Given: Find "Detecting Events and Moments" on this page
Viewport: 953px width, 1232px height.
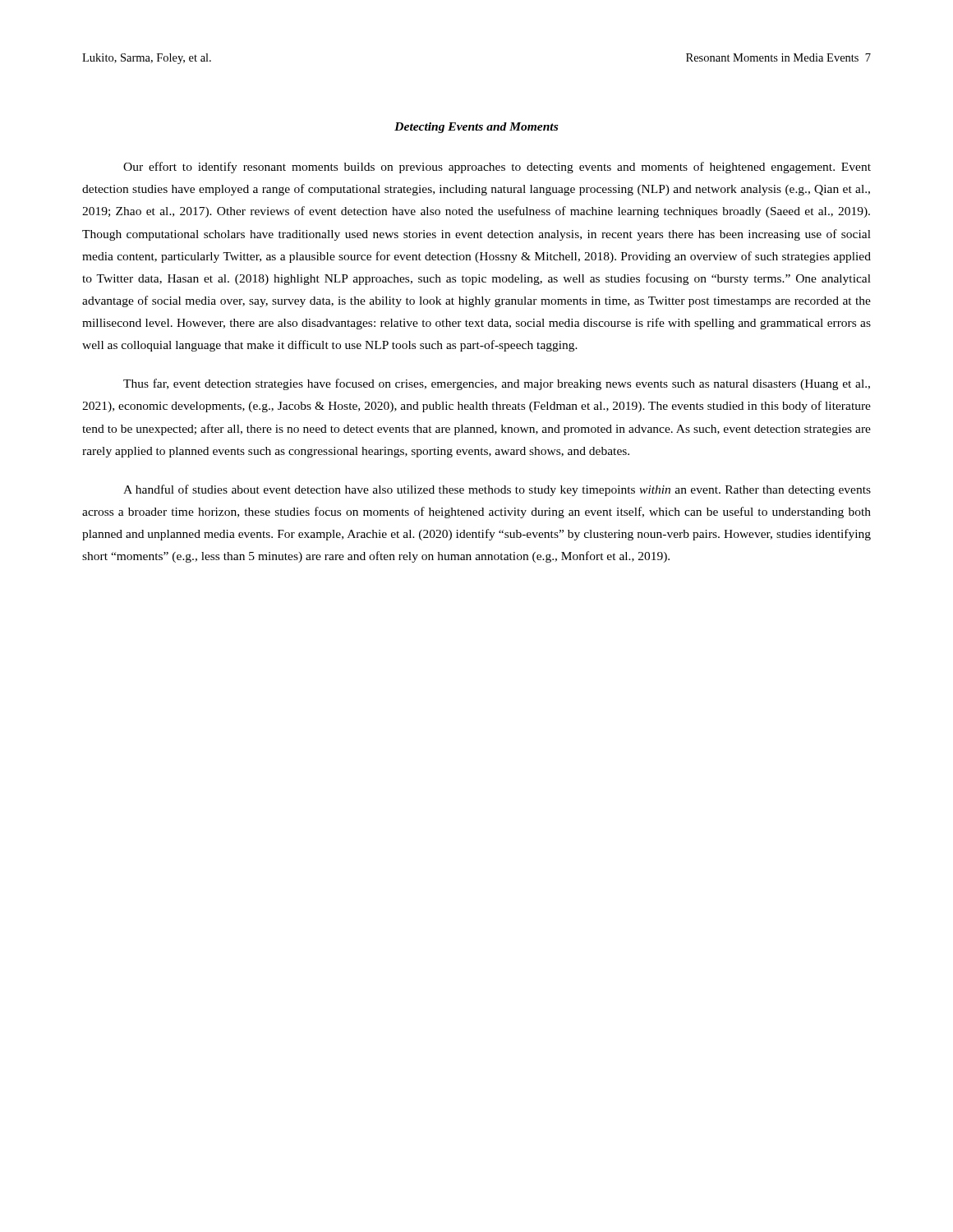Looking at the screenshot, I should (x=476, y=126).
